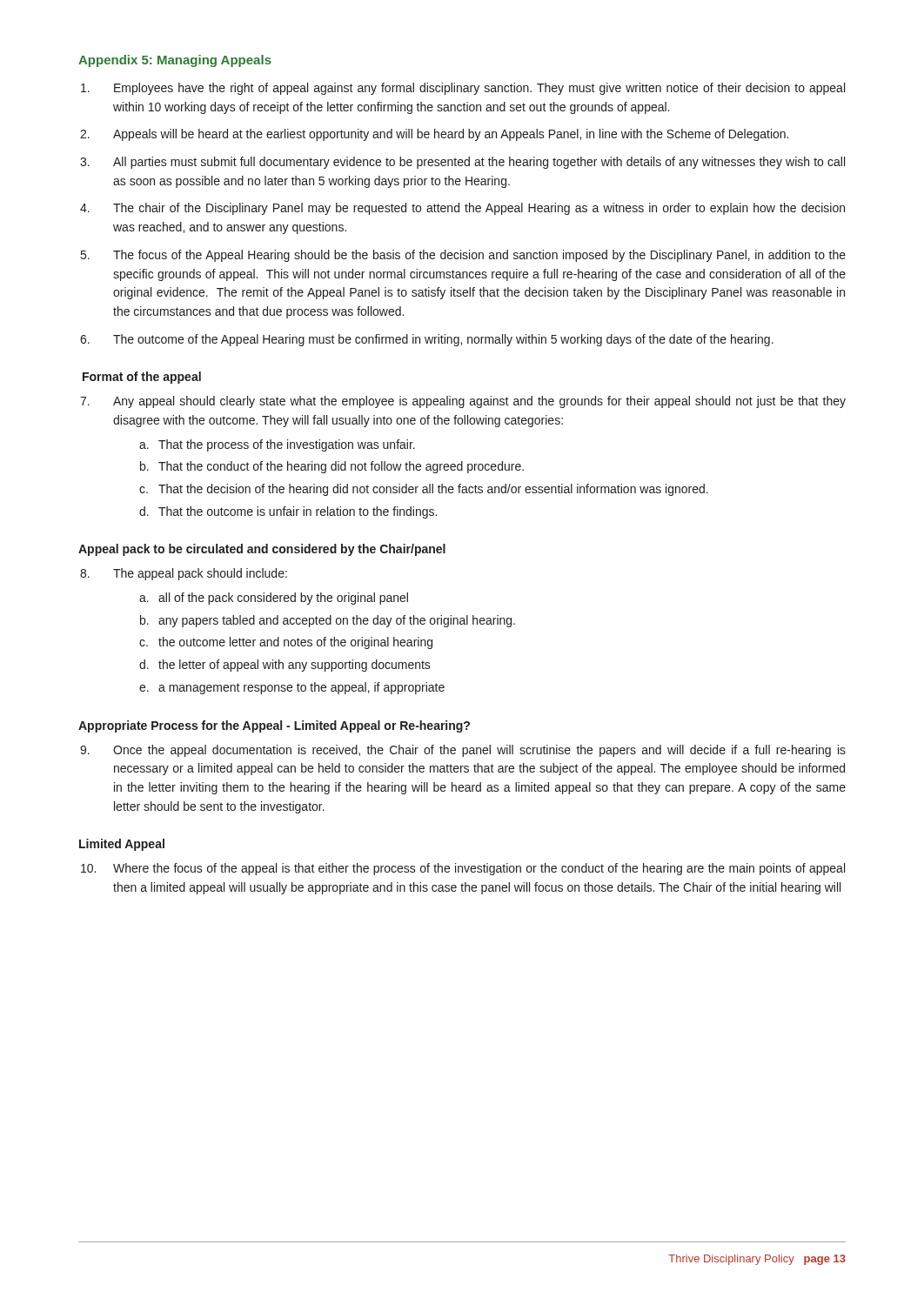924x1305 pixels.
Task: Find the list item with the text "Any appeal should clearly state what the employee"
Action: click(x=479, y=458)
